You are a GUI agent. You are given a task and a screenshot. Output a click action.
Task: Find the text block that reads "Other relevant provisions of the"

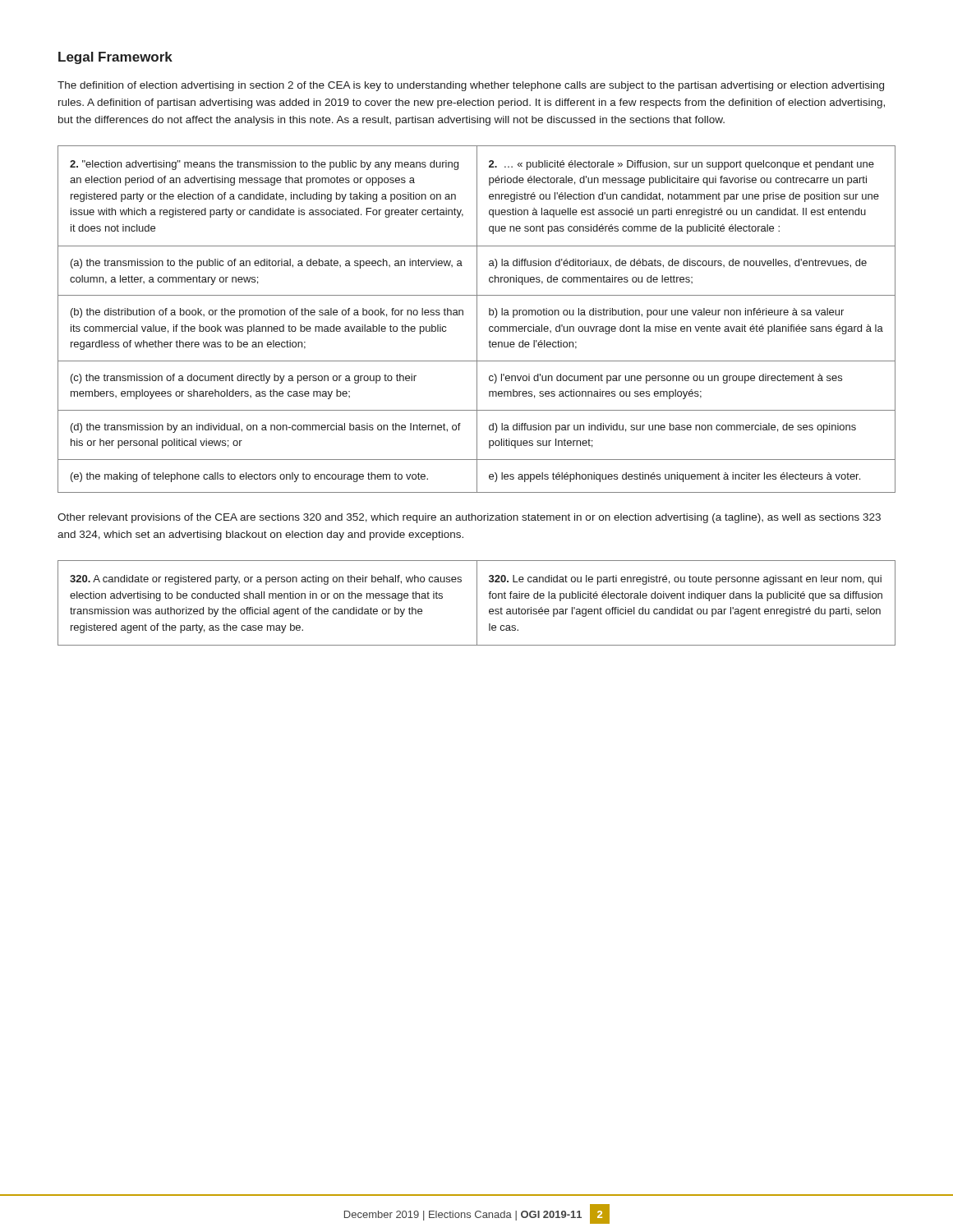click(469, 526)
